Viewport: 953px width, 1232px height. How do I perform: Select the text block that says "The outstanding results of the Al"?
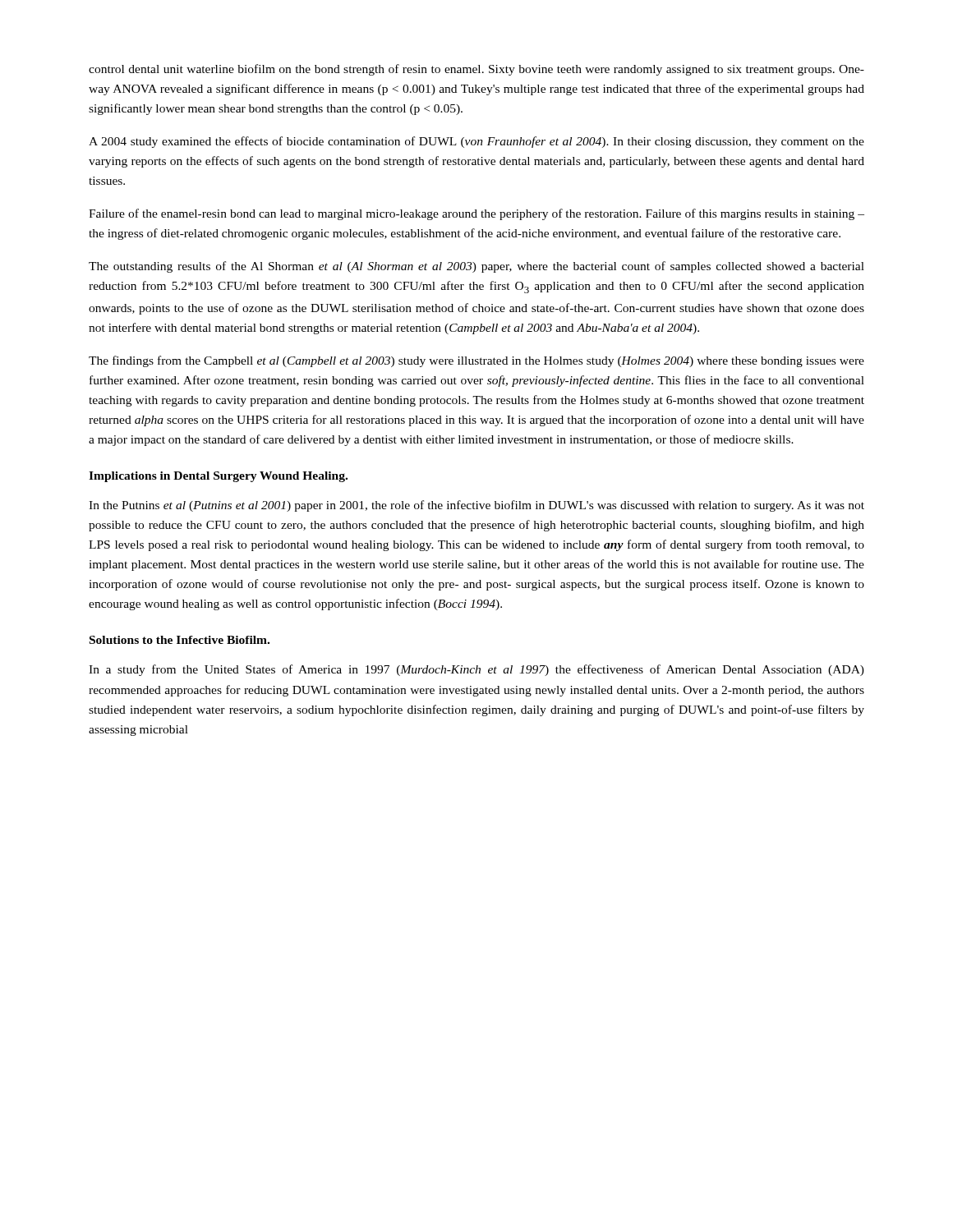pyautogui.click(x=476, y=297)
